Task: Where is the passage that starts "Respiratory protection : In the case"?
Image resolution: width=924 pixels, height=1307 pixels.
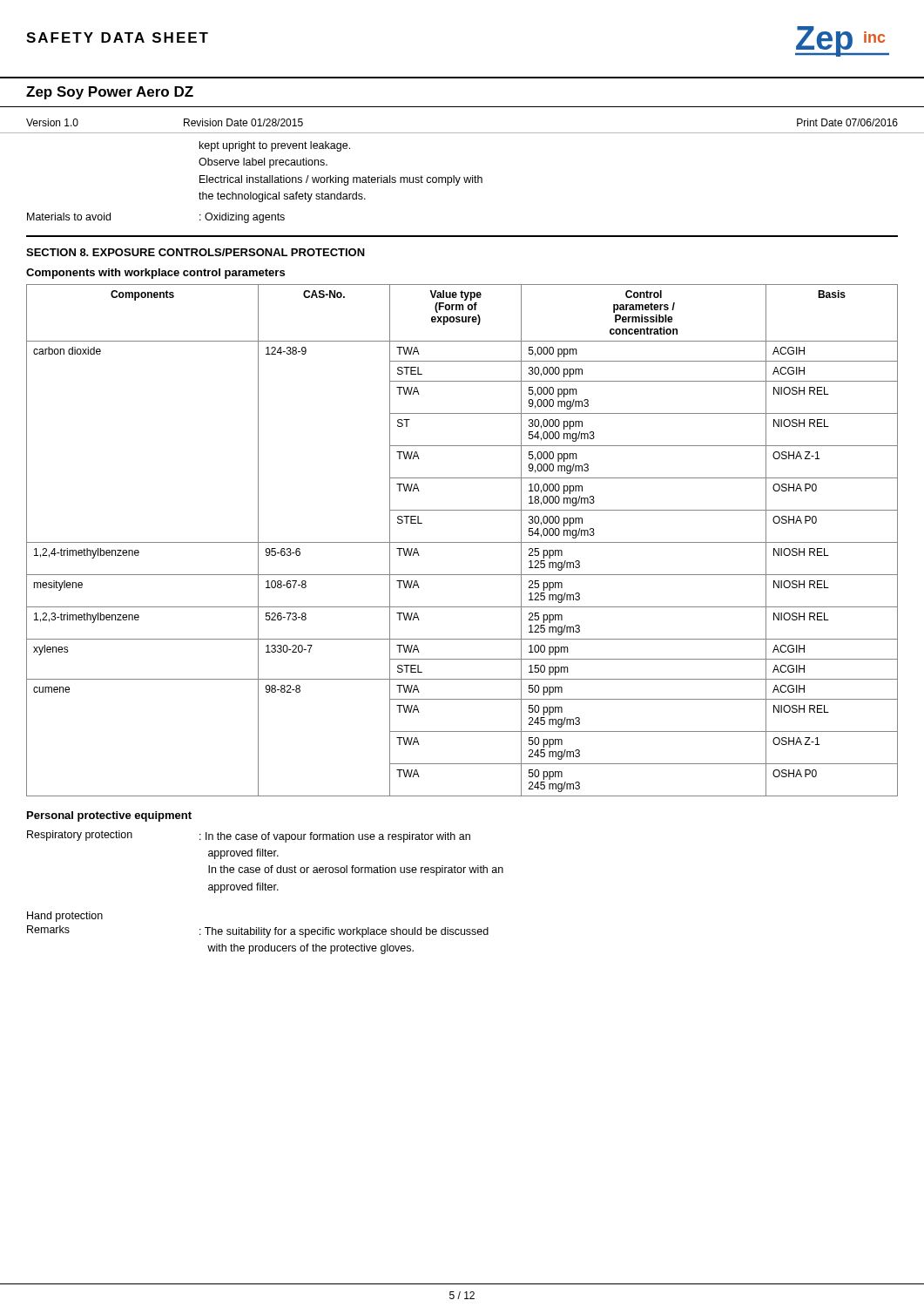Action: [462, 862]
